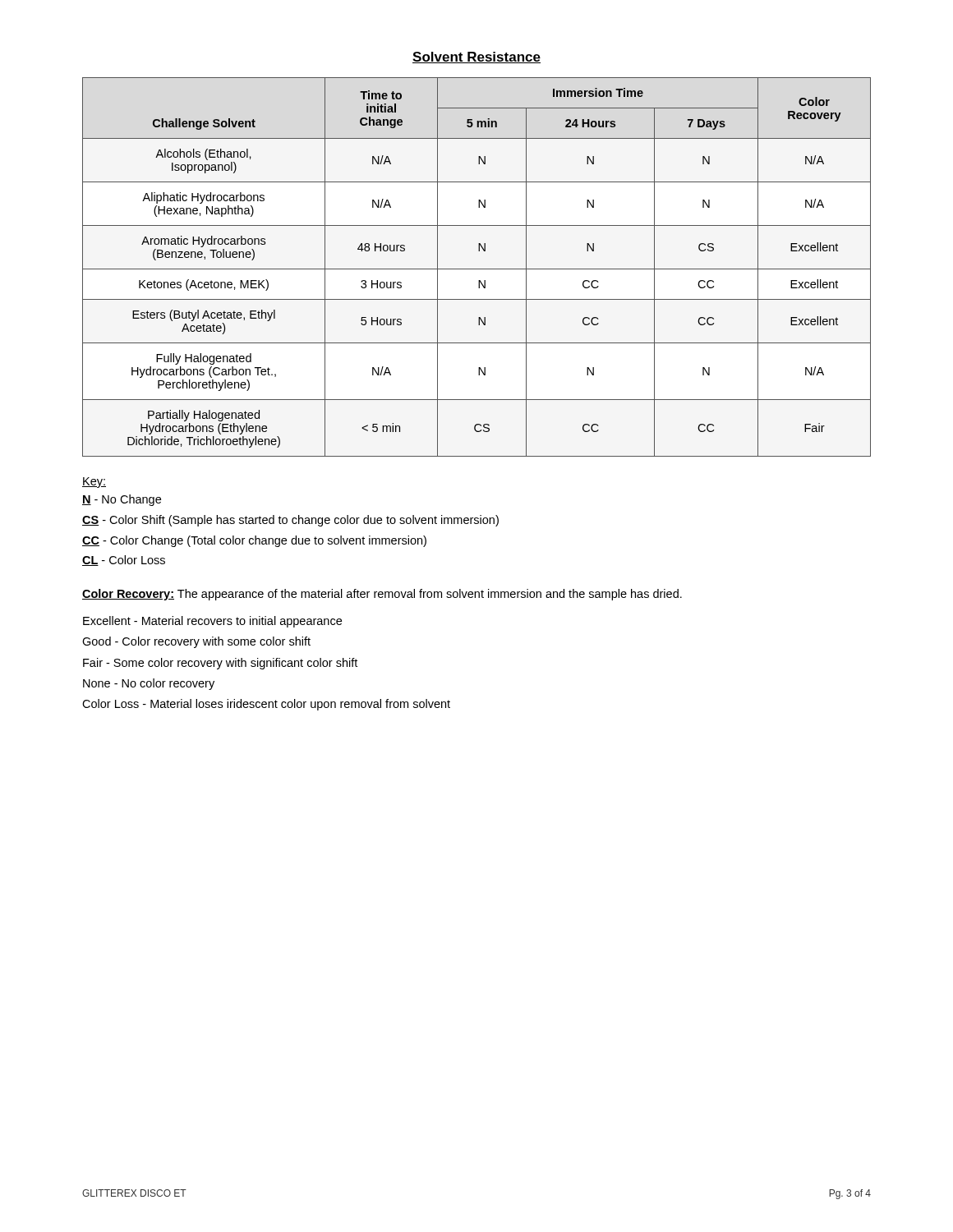Image resolution: width=953 pixels, height=1232 pixels.
Task: Select the text starting "Color Recovery: The appearance of"
Action: click(x=382, y=595)
